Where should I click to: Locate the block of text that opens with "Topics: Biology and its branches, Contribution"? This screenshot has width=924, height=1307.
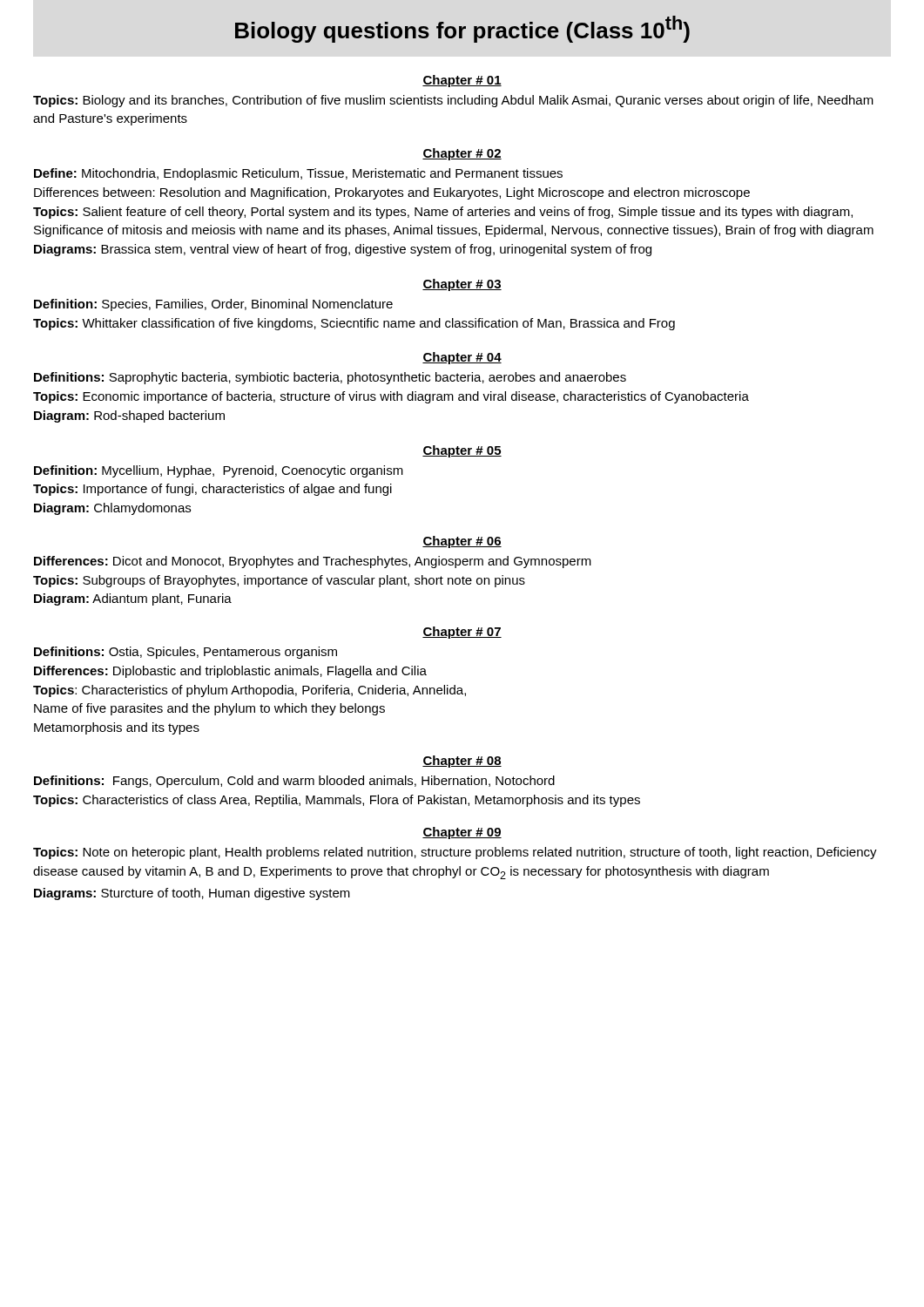[453, 109]
